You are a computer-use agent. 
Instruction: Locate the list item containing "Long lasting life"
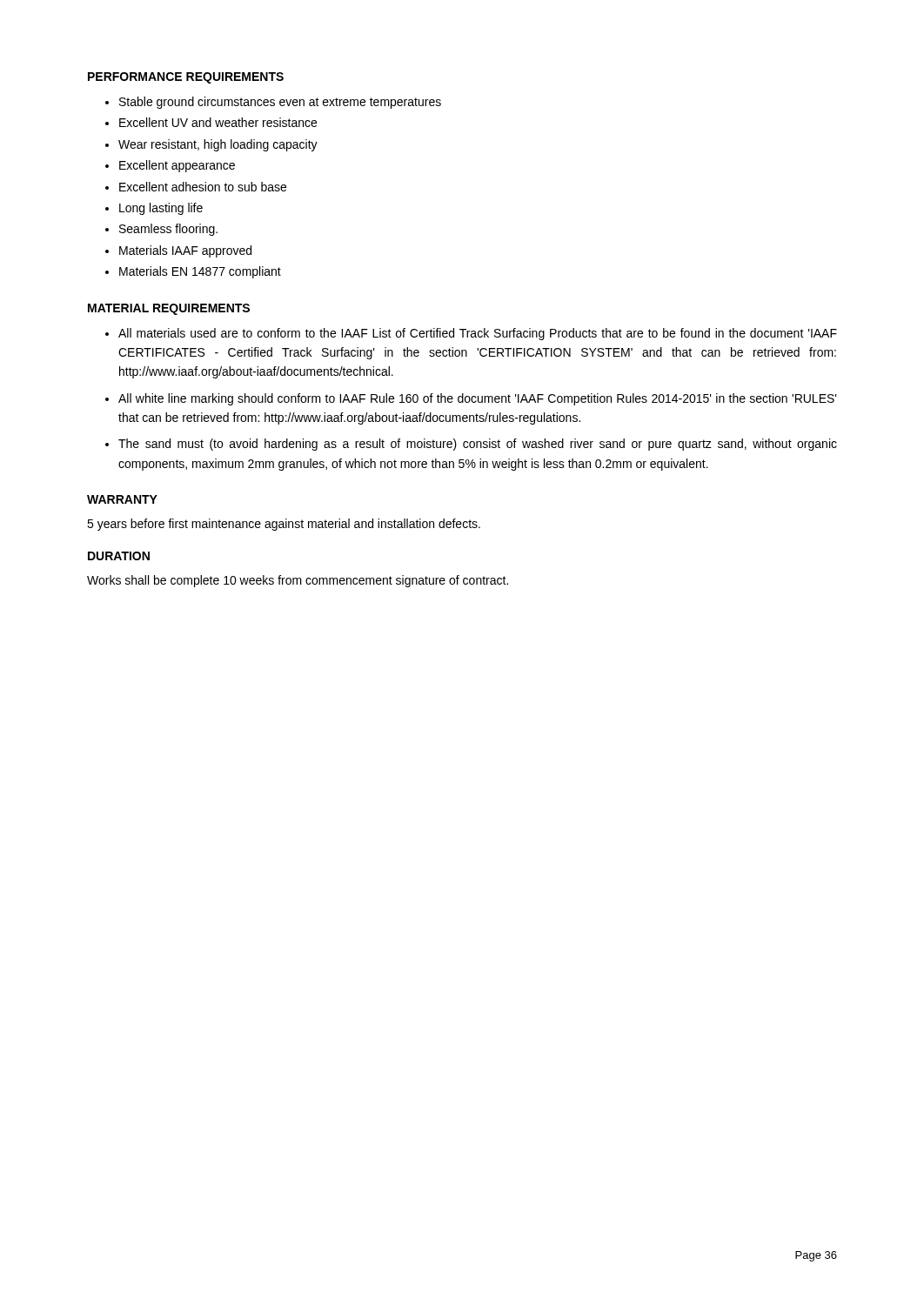point(161,208)
